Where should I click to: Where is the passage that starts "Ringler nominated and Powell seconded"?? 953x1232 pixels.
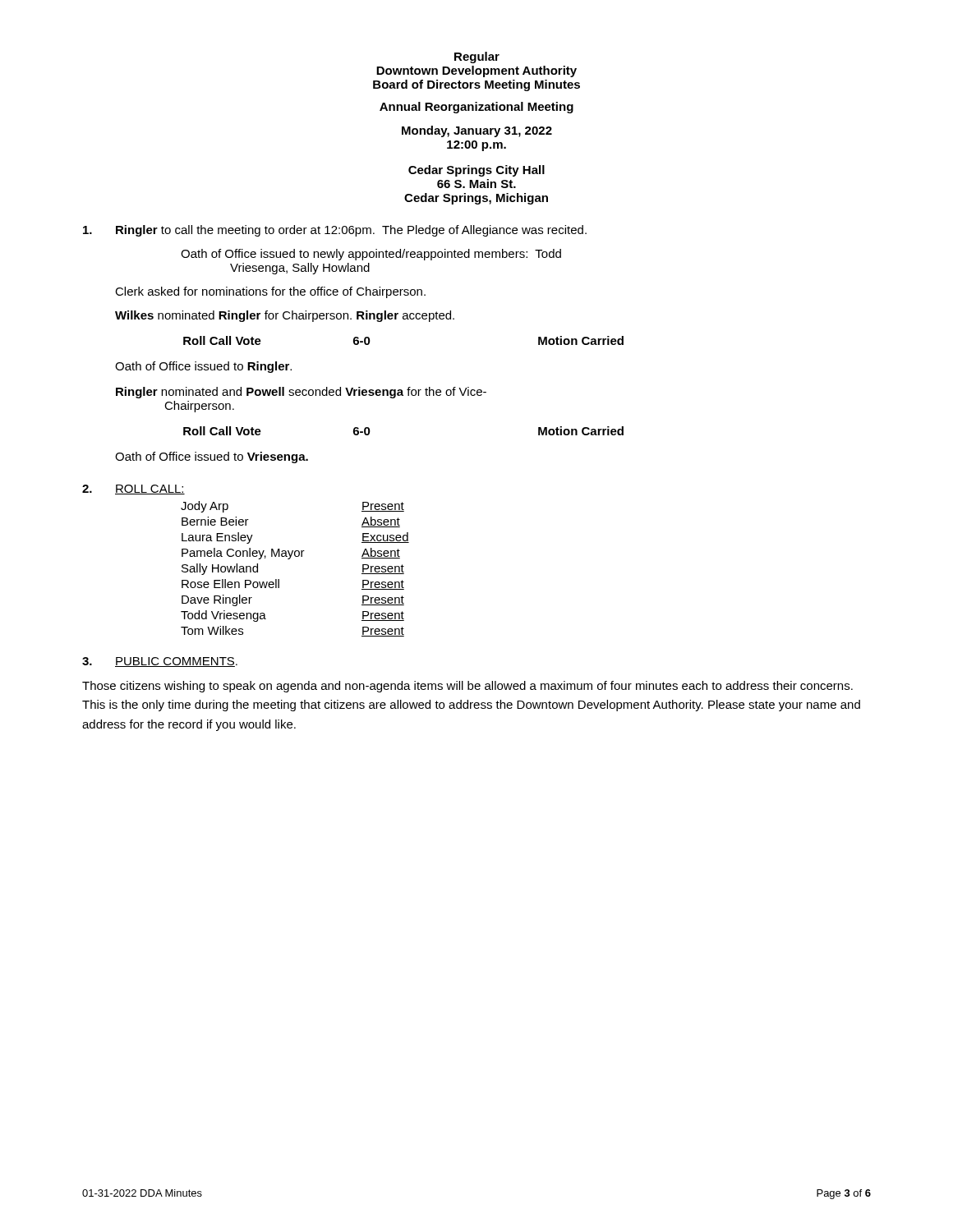(x=301, y=398)
